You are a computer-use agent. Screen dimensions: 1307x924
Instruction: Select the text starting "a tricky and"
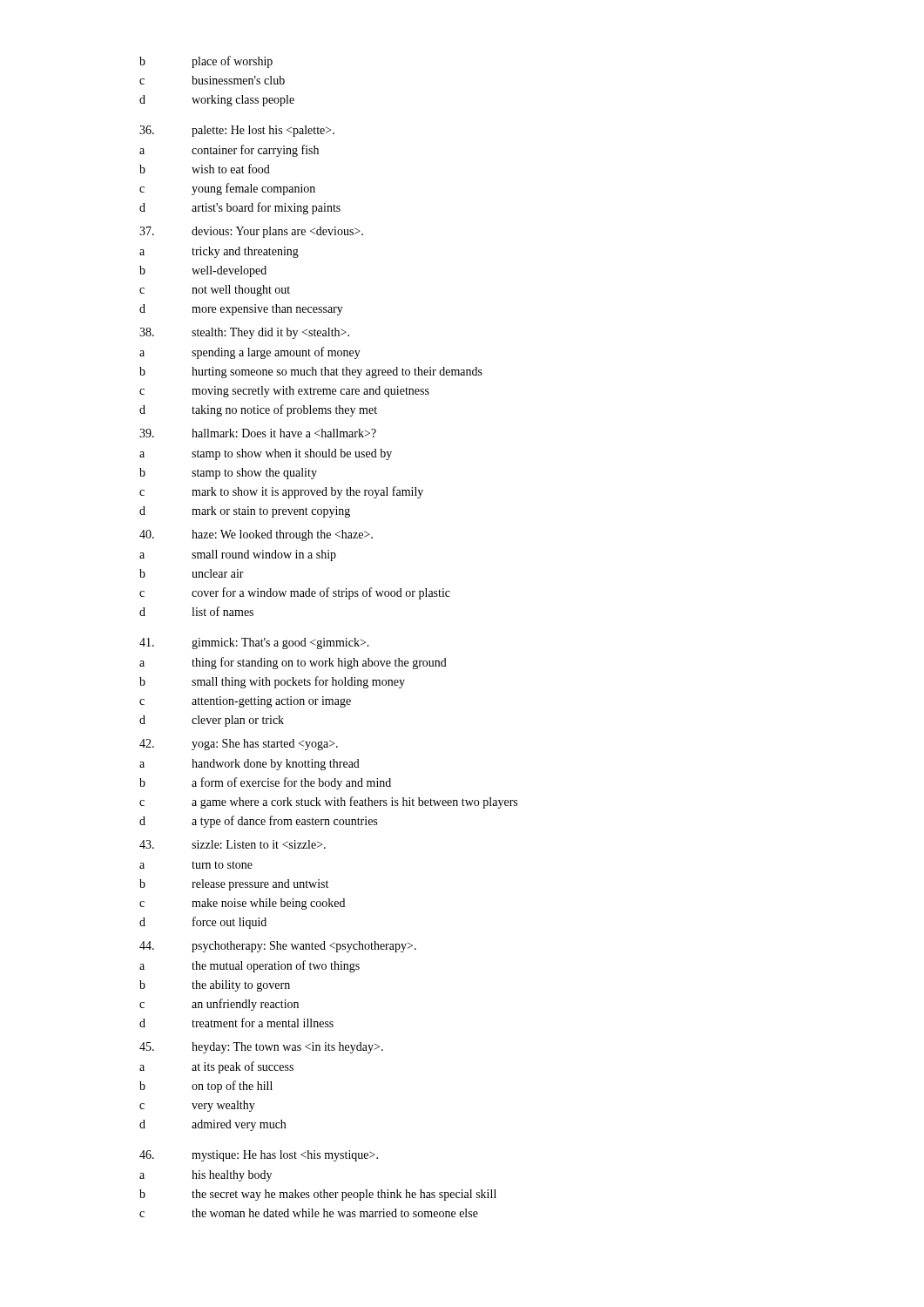pos(219,252)
